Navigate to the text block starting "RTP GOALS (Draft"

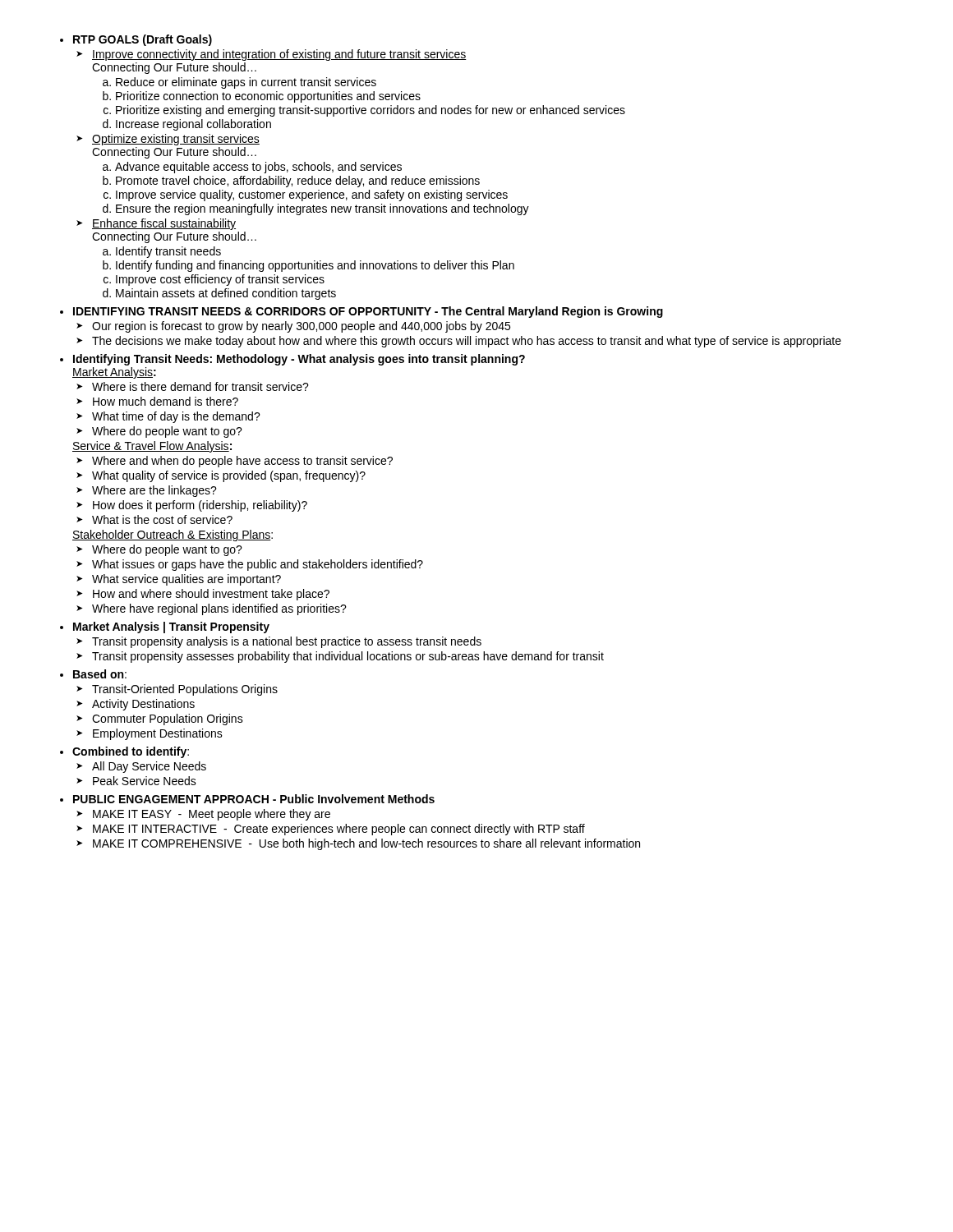click(x=136, y=40)
